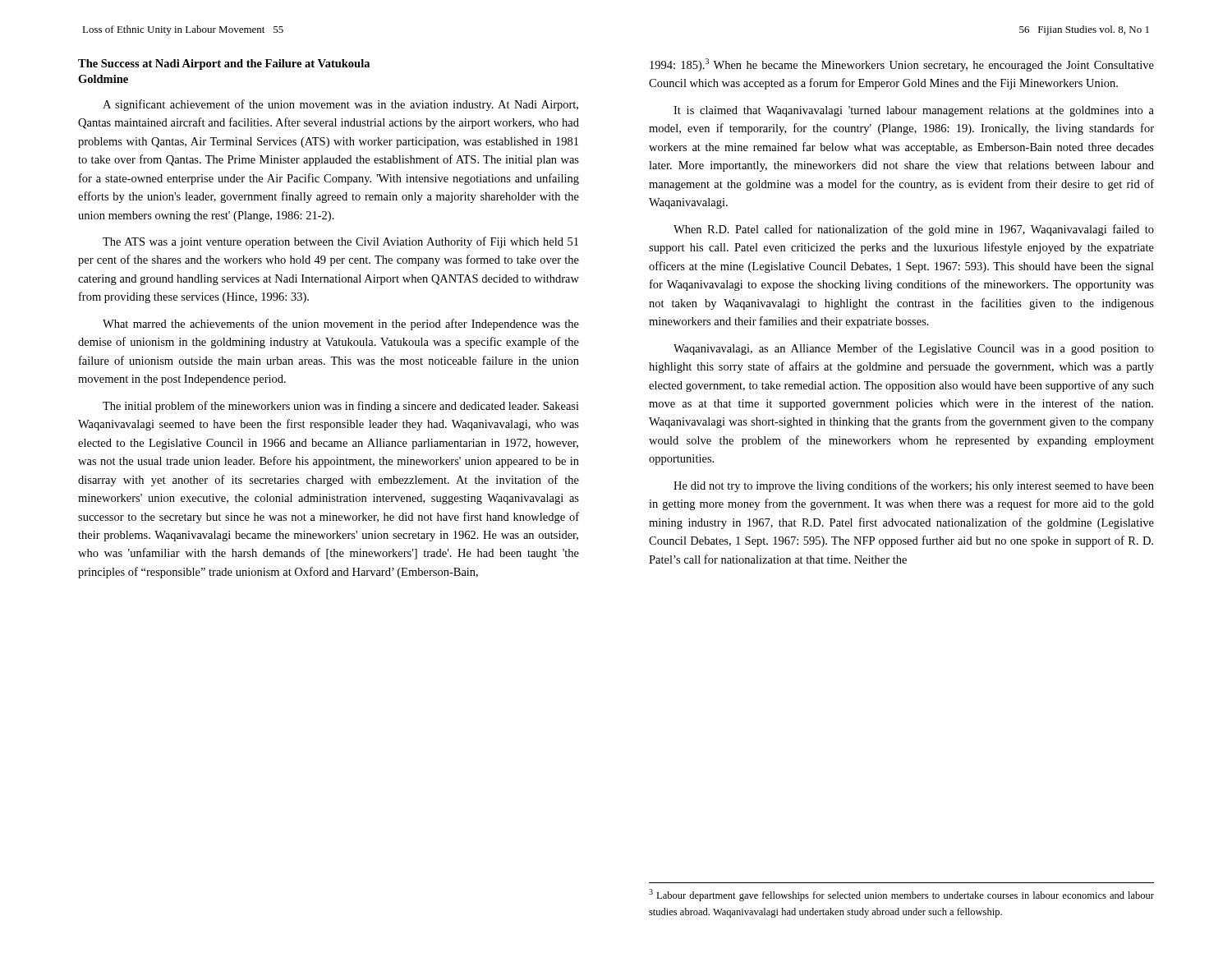This screenshot has height=953, width=1232.
Task: Select the text block with the text "The ATS was a joint venture"
Action: (329, 269)
